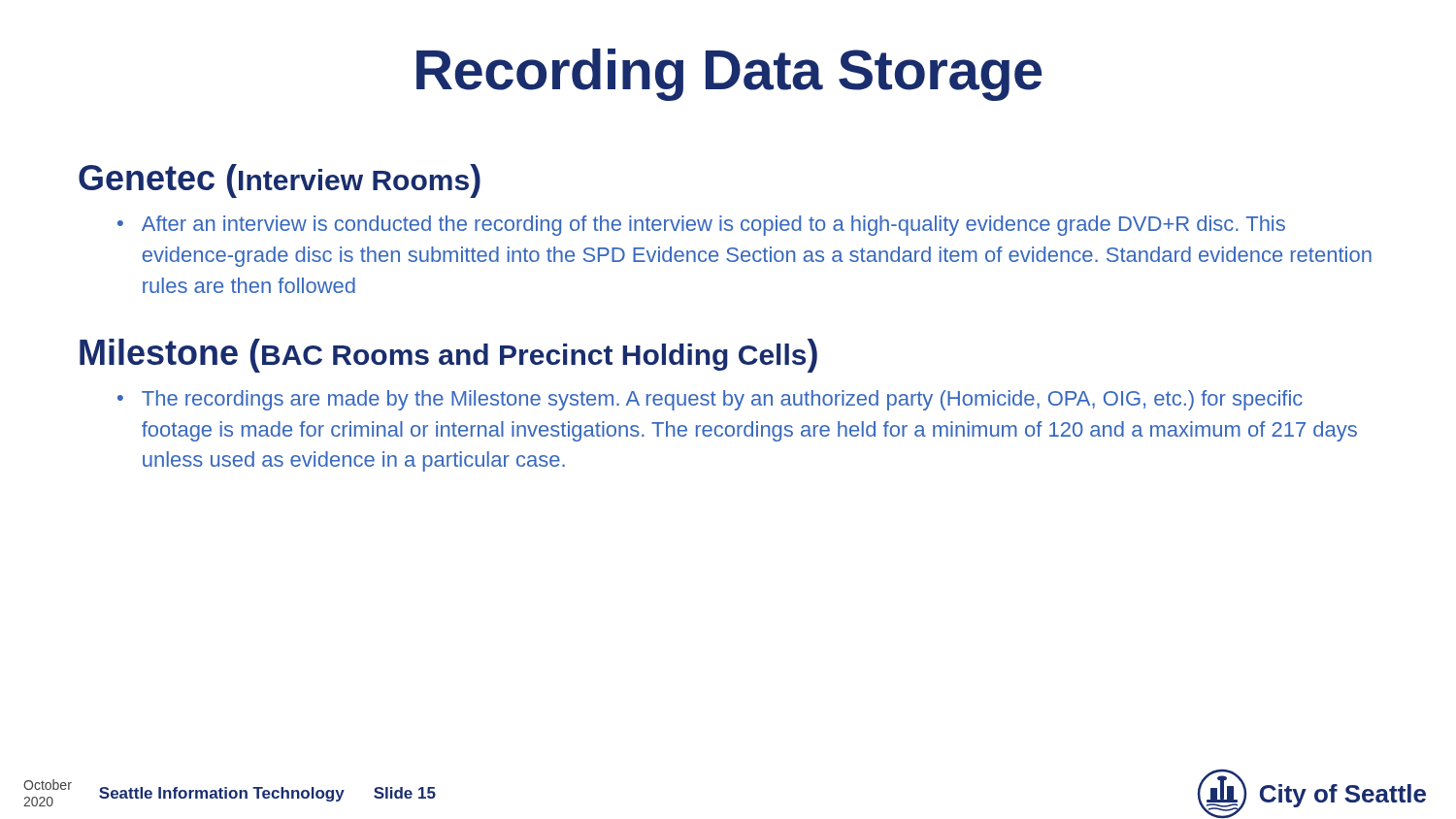Image resolution: width=1456 pixels, height=819 pixels.
Task: Click on the text block starting "• After an interview is conducted the"
Action: (x=747, y=255)
